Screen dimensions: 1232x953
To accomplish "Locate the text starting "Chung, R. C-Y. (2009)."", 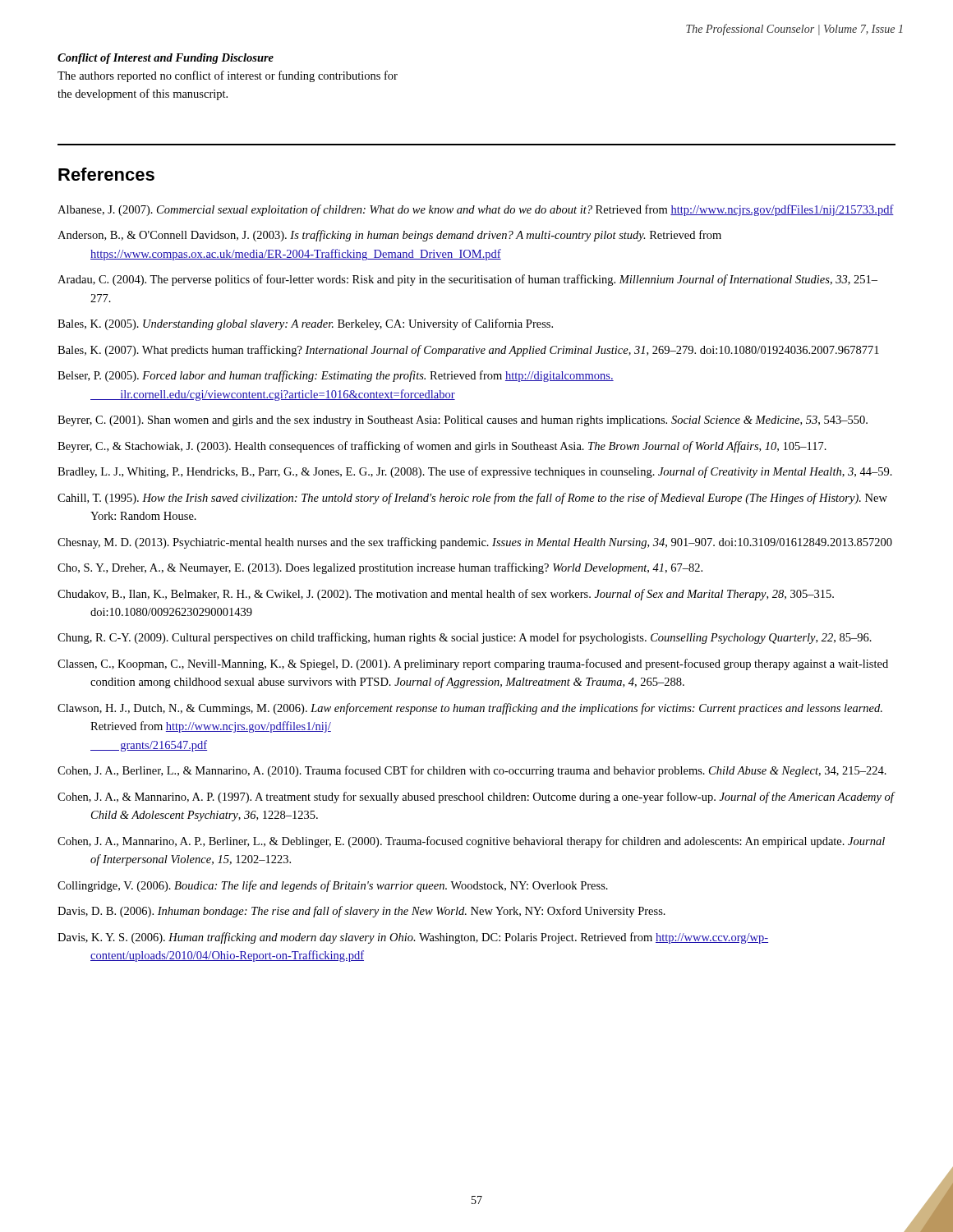I will click(465, 638).
